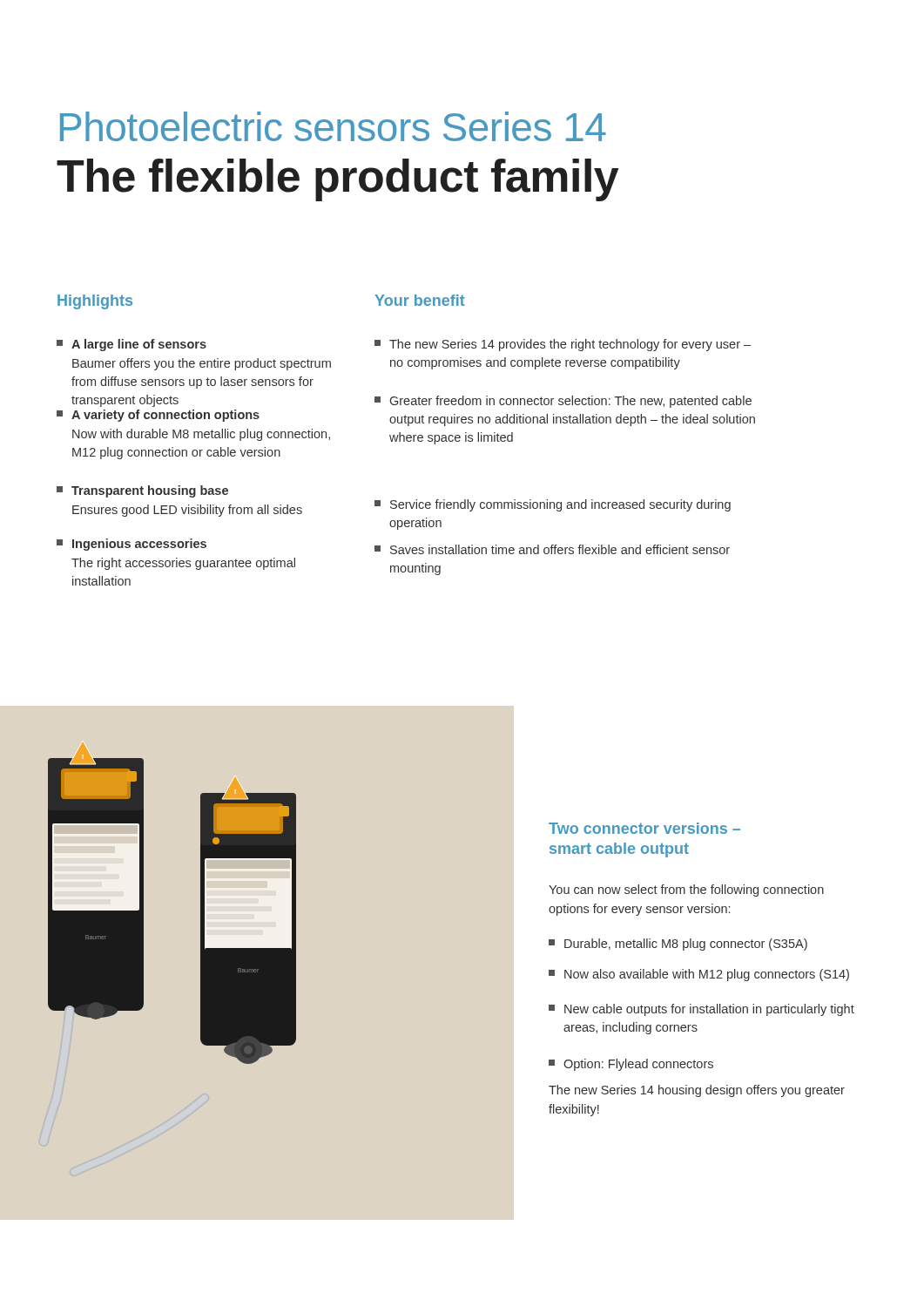This screenshot has width=924, height=1307.
Task: Locate the element starting "The new Series 14 provides the right"
Action: [566, 354]
